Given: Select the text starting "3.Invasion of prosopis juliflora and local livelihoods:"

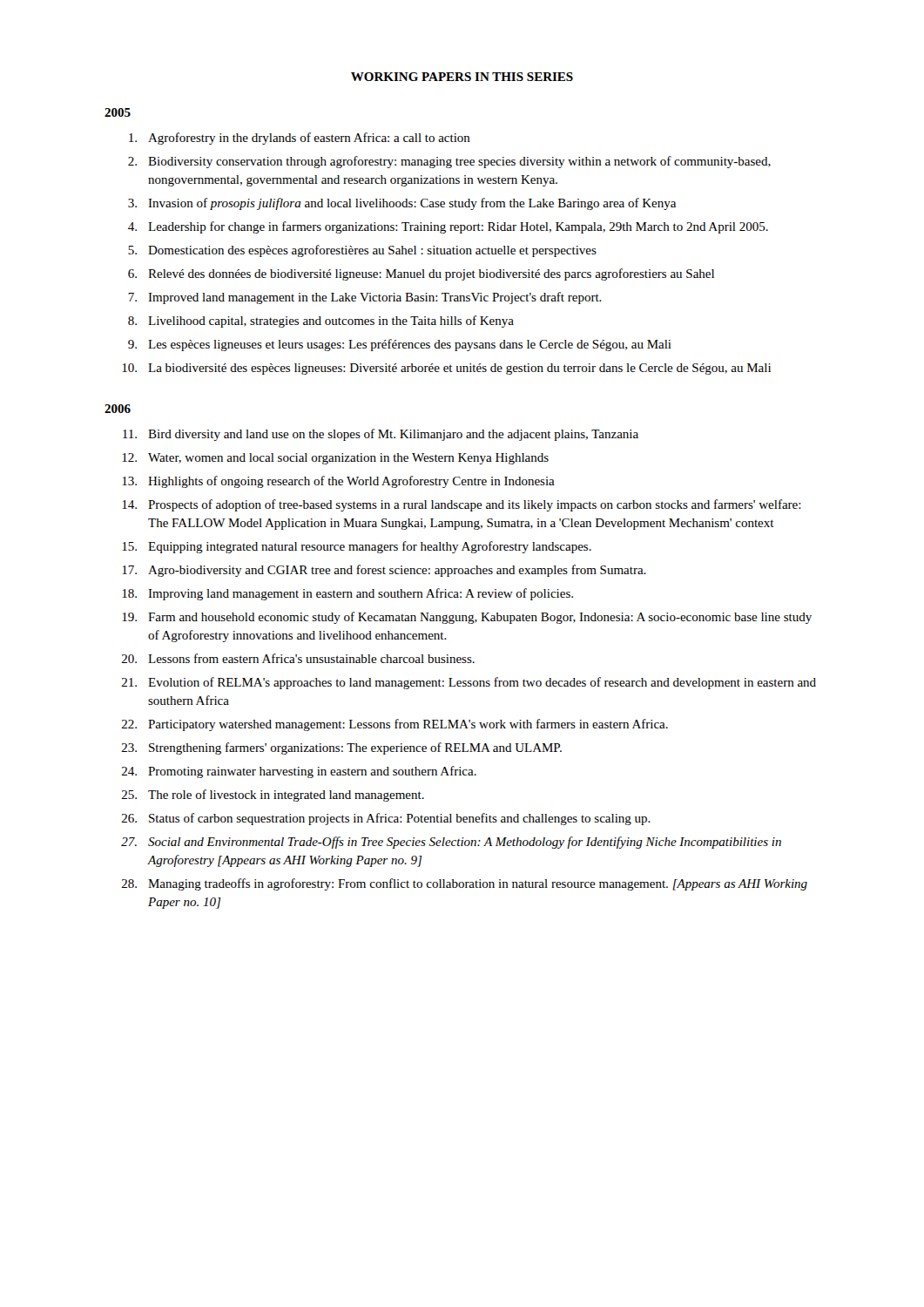Looking at the screenshot, I should [x=462, y=203].
